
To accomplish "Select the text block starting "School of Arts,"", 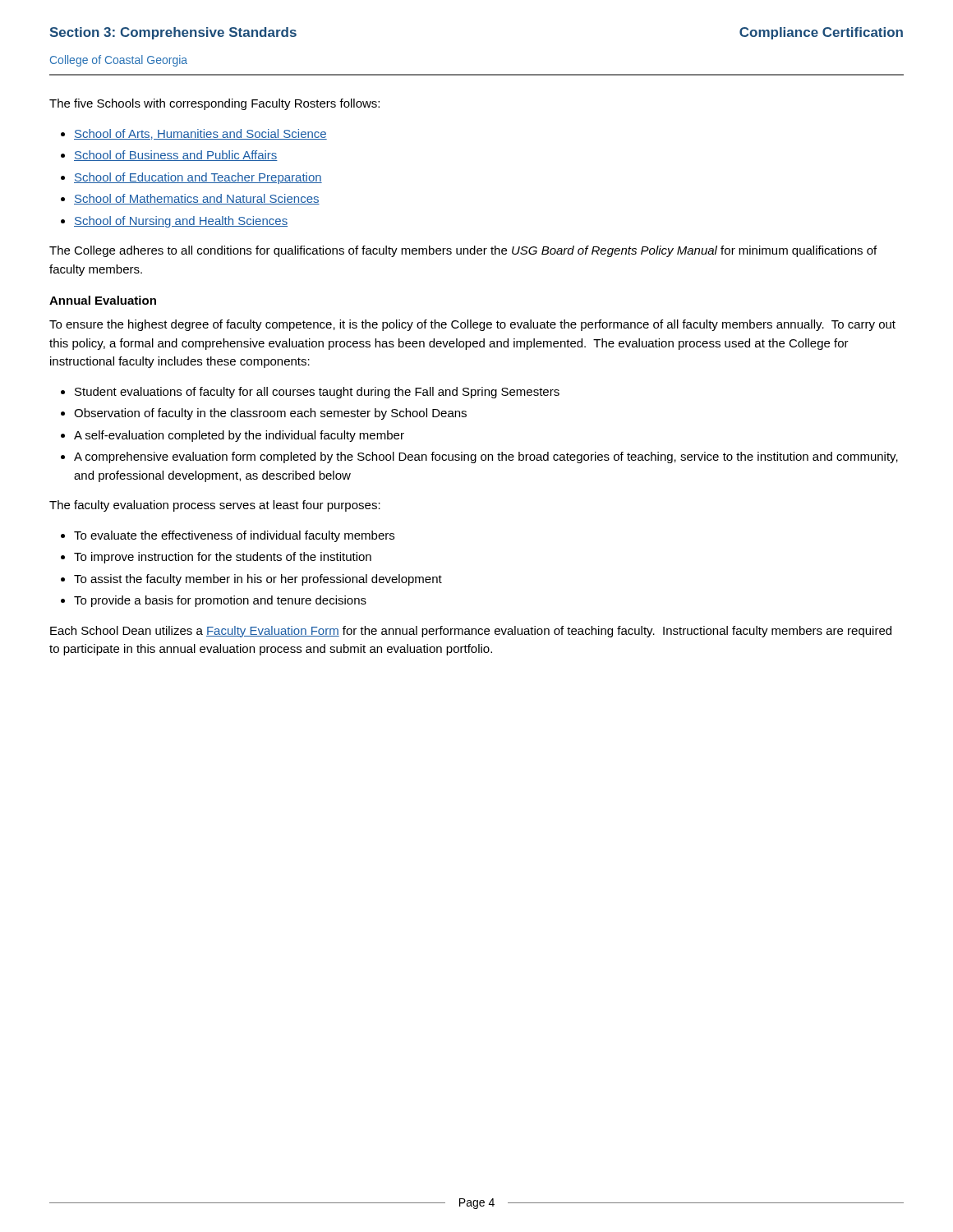I will coord(200,133).
